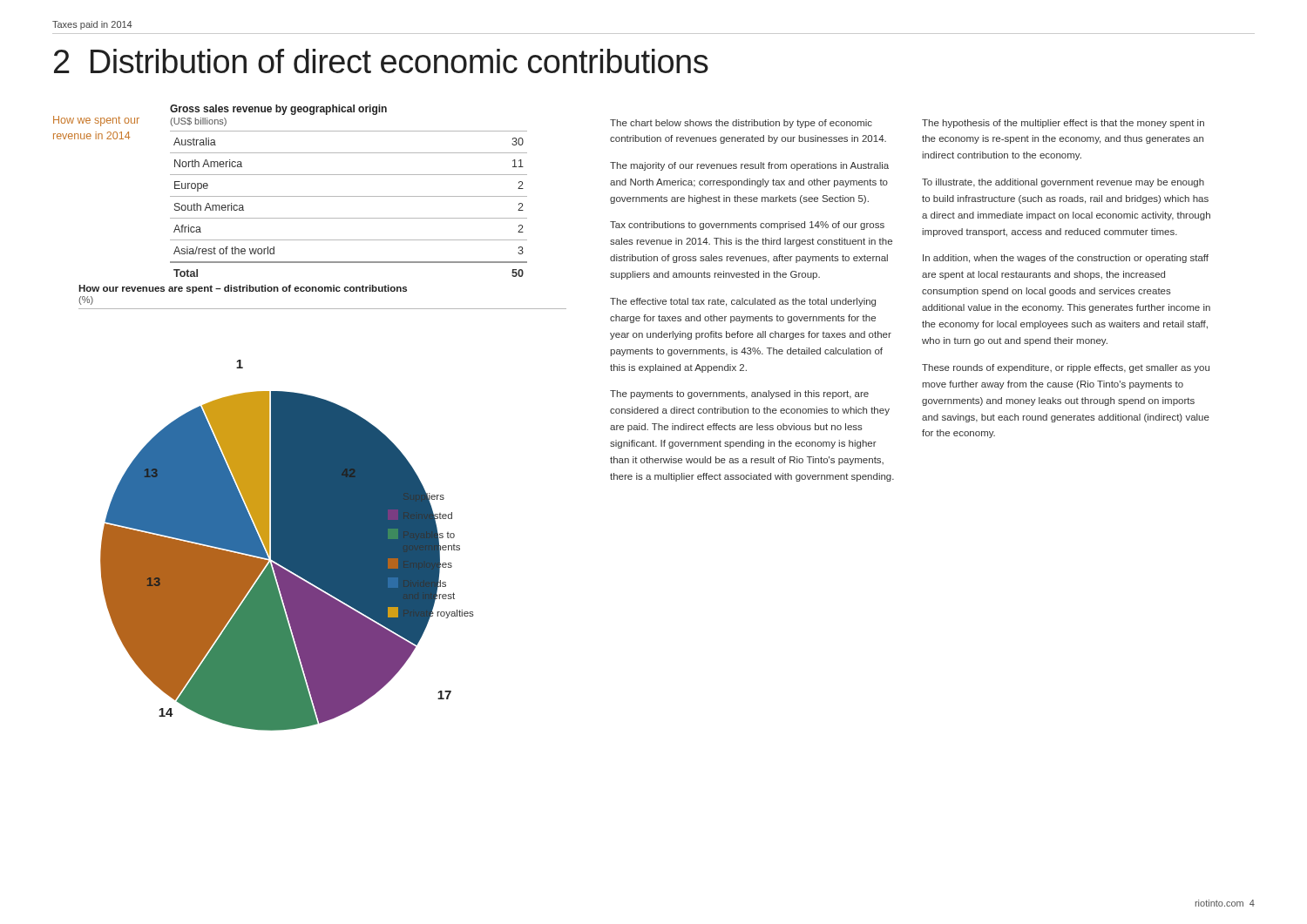This screenshot has width=1307, height=924.
Task: Select the table that reads "Asia/rest of the"
Action: 349,193
